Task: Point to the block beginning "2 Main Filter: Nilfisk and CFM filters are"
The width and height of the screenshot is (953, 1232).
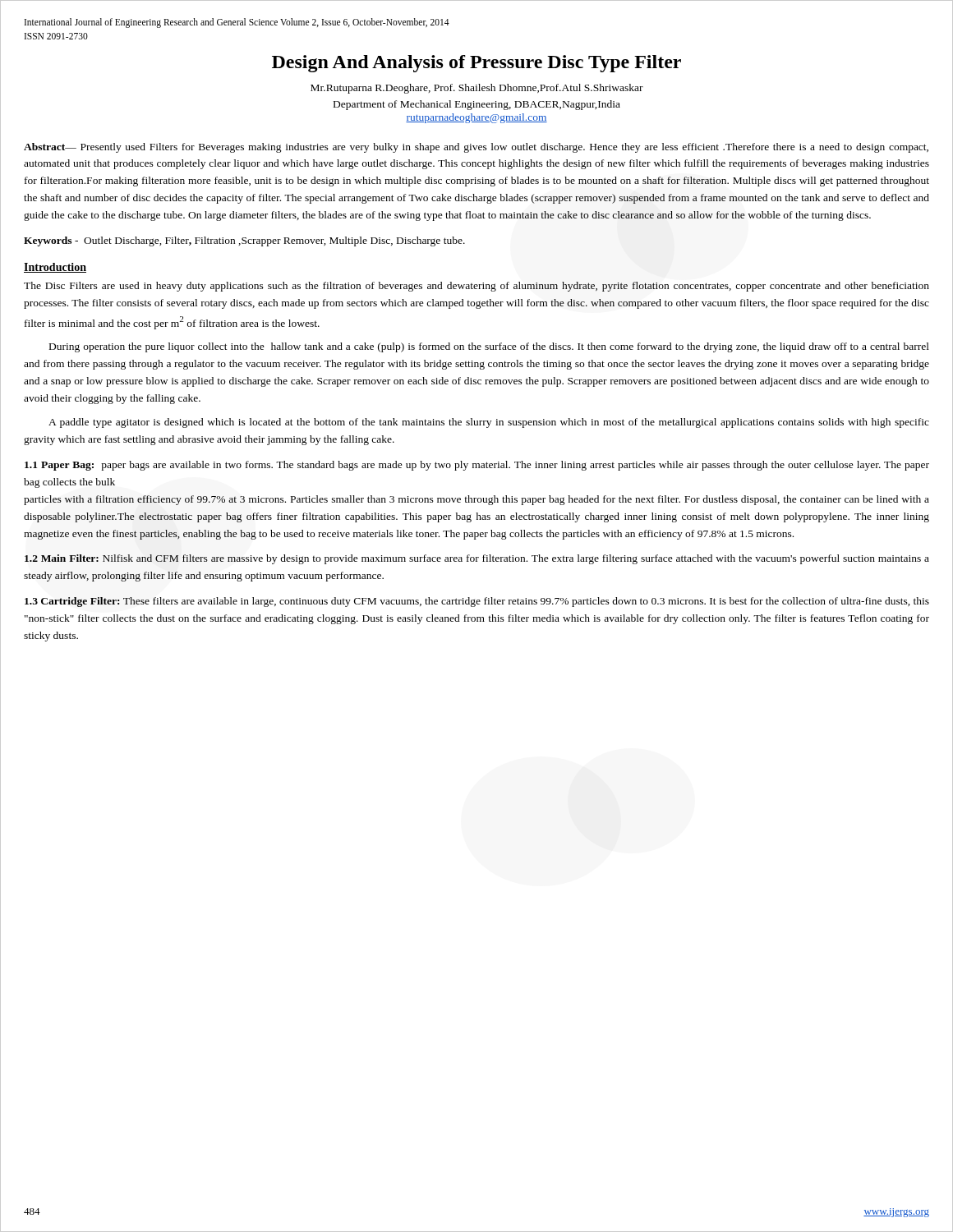Action: tap(476, 567)
